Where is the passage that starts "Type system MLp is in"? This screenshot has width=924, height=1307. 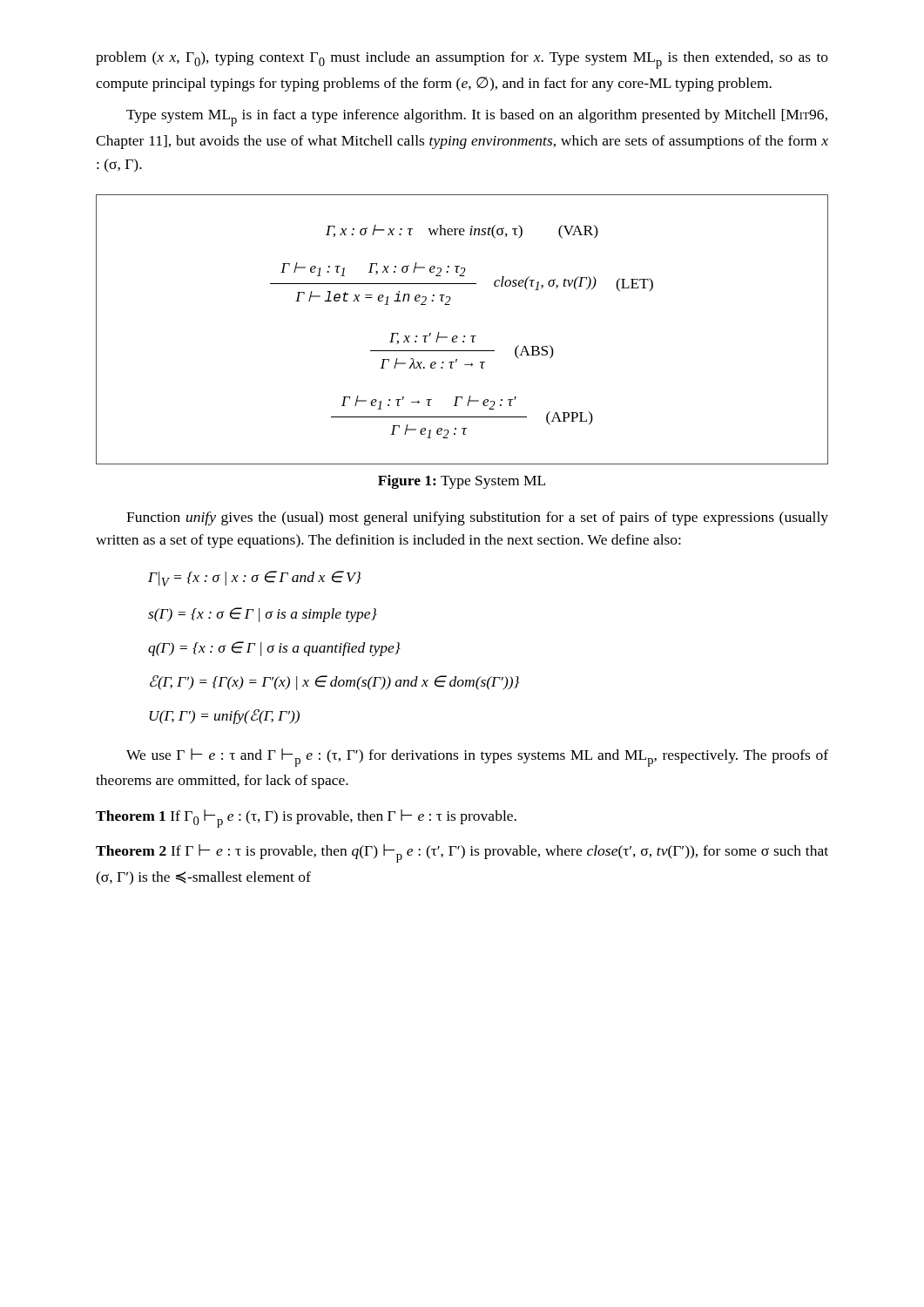tap(462, 139)
